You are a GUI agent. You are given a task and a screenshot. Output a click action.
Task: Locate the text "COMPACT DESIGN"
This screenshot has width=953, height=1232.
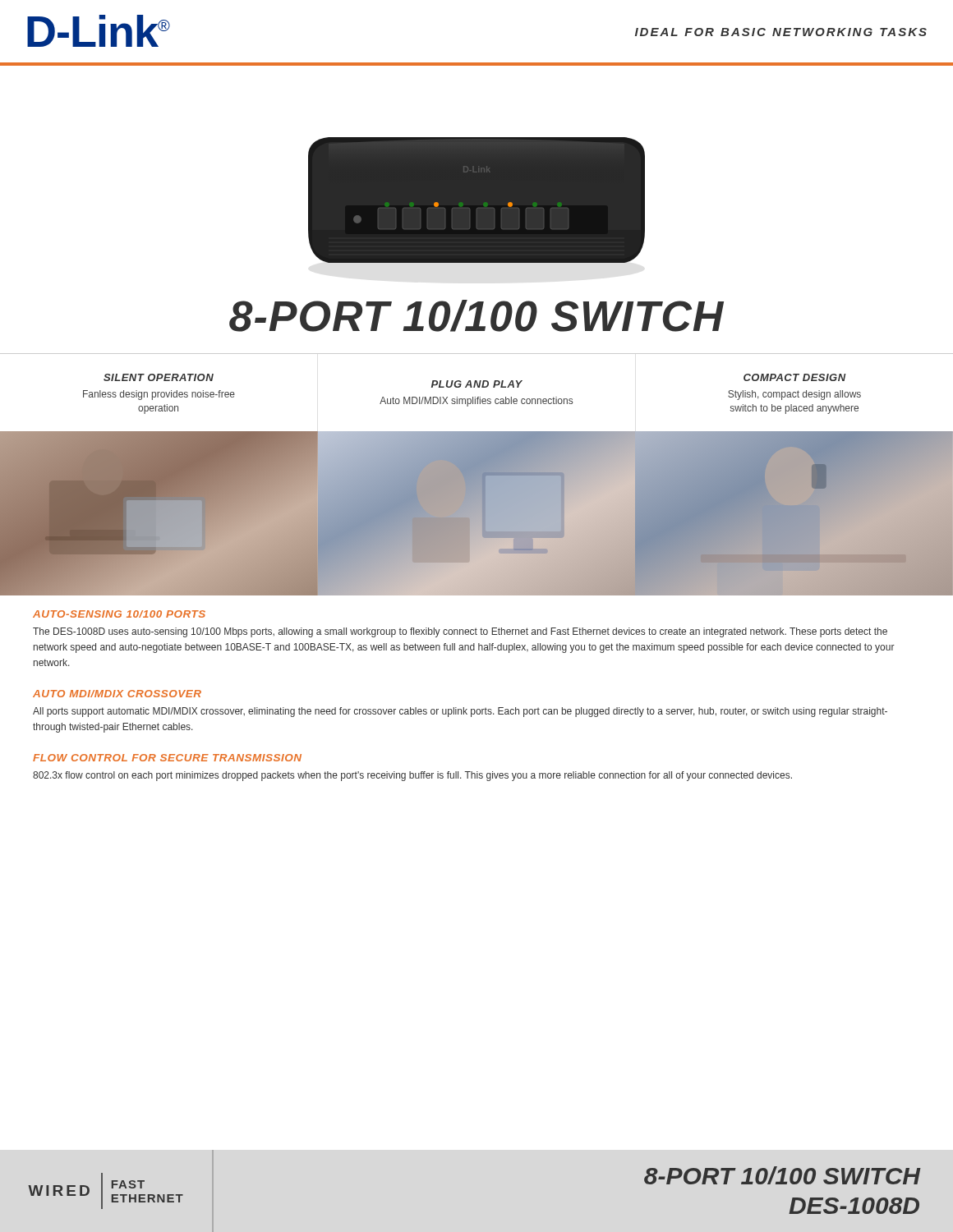pyautogui.click(x=794, y=377)
